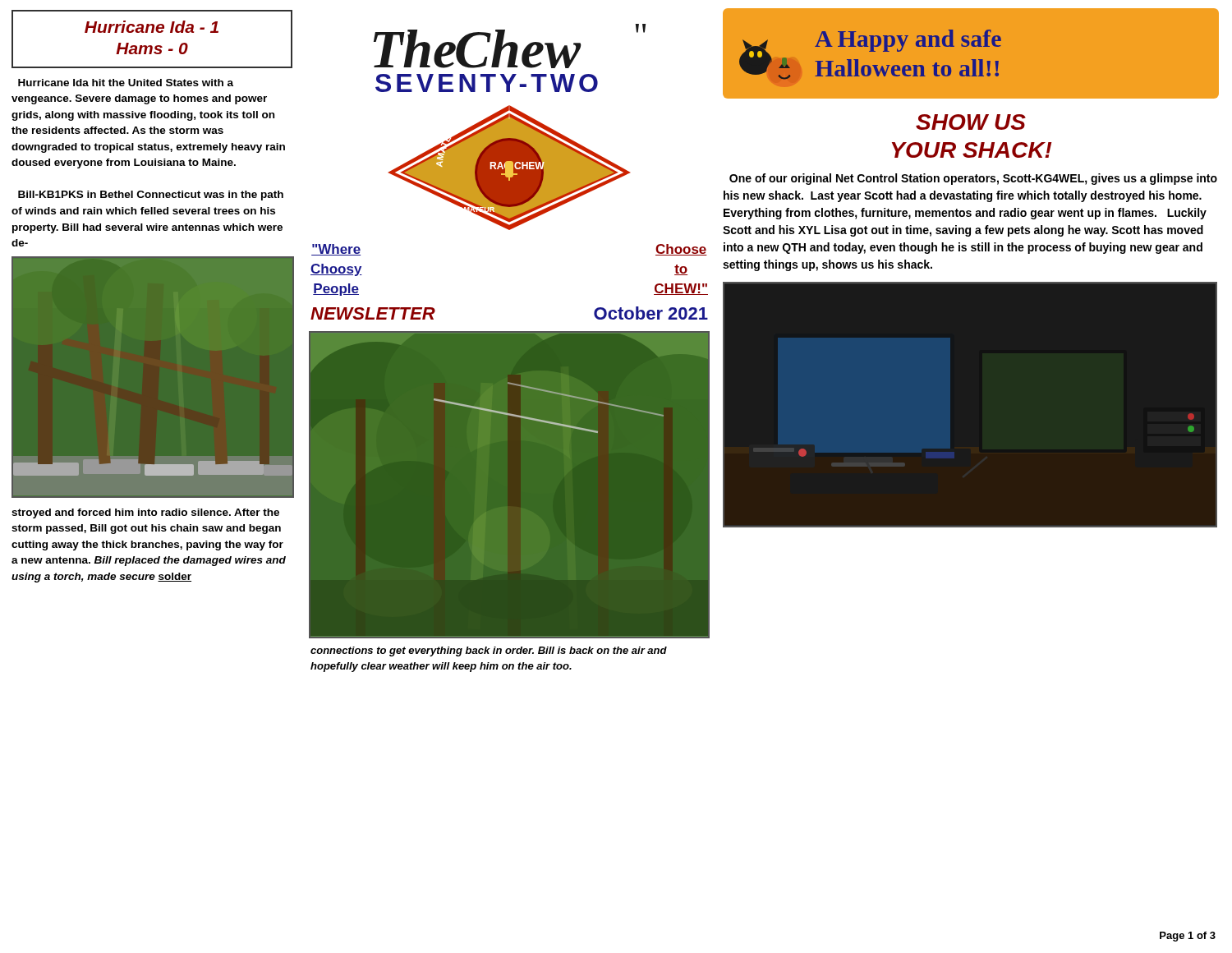Click on the illustration

point(971,53)
